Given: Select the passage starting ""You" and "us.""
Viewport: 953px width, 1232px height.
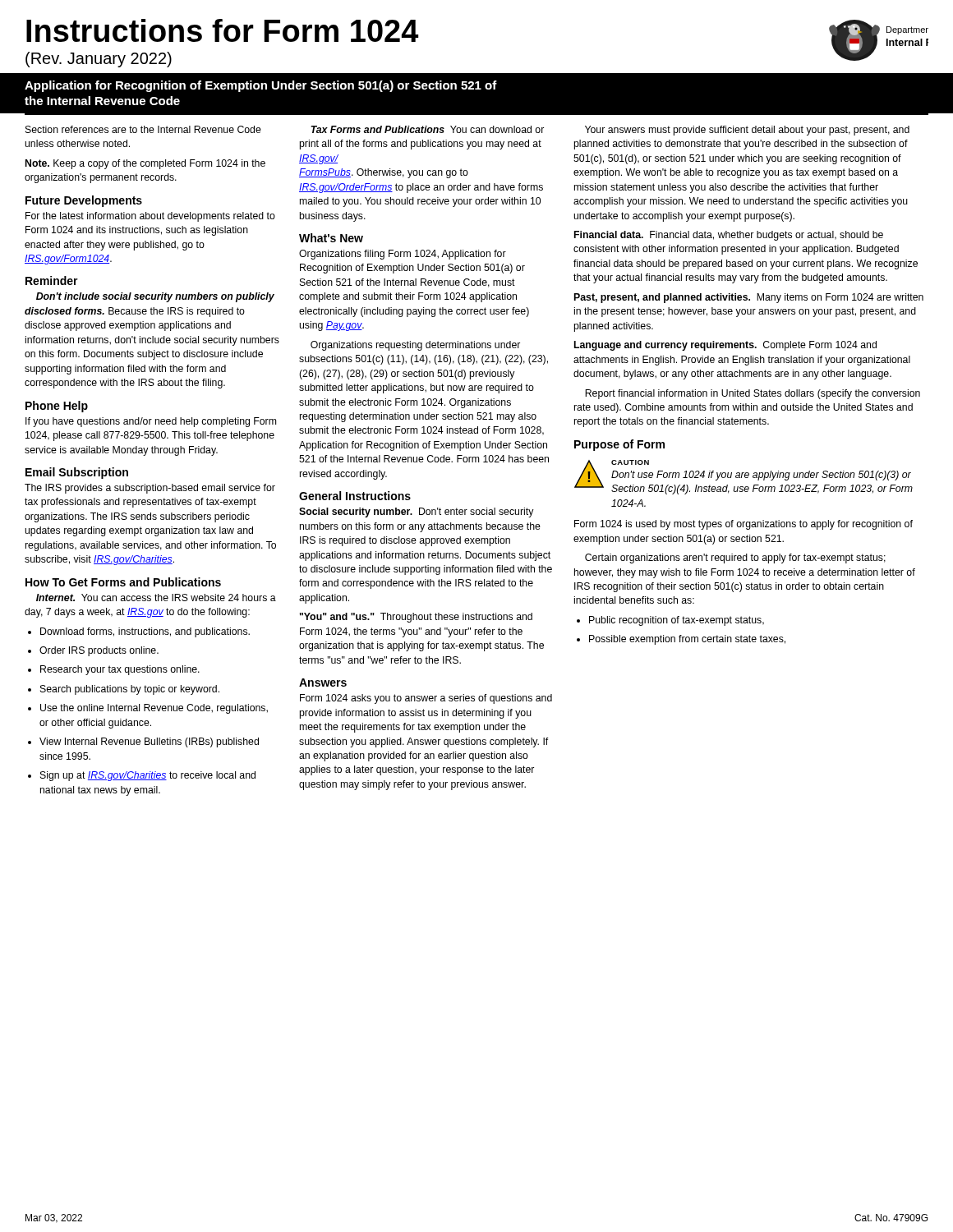Looking at the screenshot, I should (x=422, y=639).
